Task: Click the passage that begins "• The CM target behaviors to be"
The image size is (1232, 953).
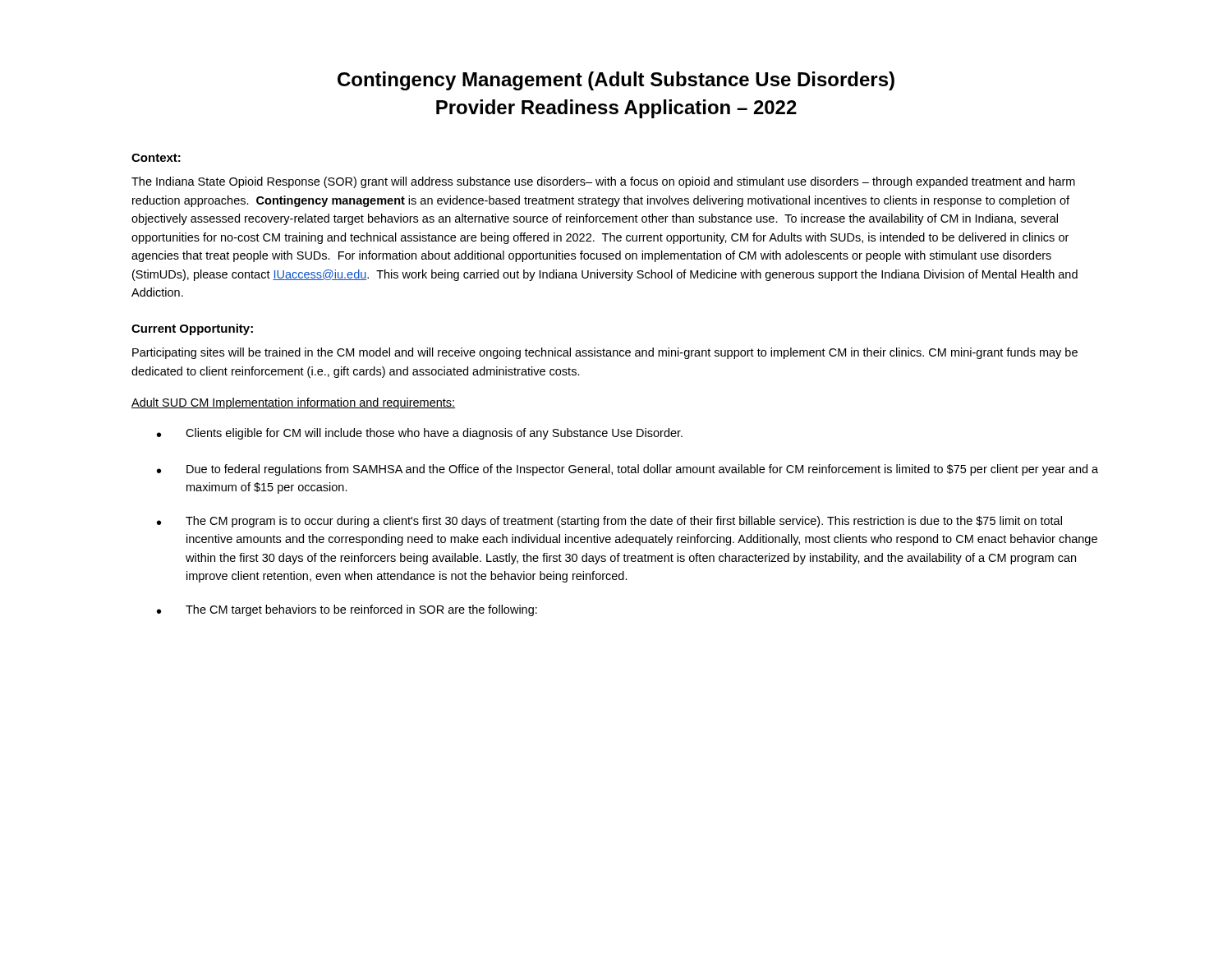Action: tap(347, 610)
